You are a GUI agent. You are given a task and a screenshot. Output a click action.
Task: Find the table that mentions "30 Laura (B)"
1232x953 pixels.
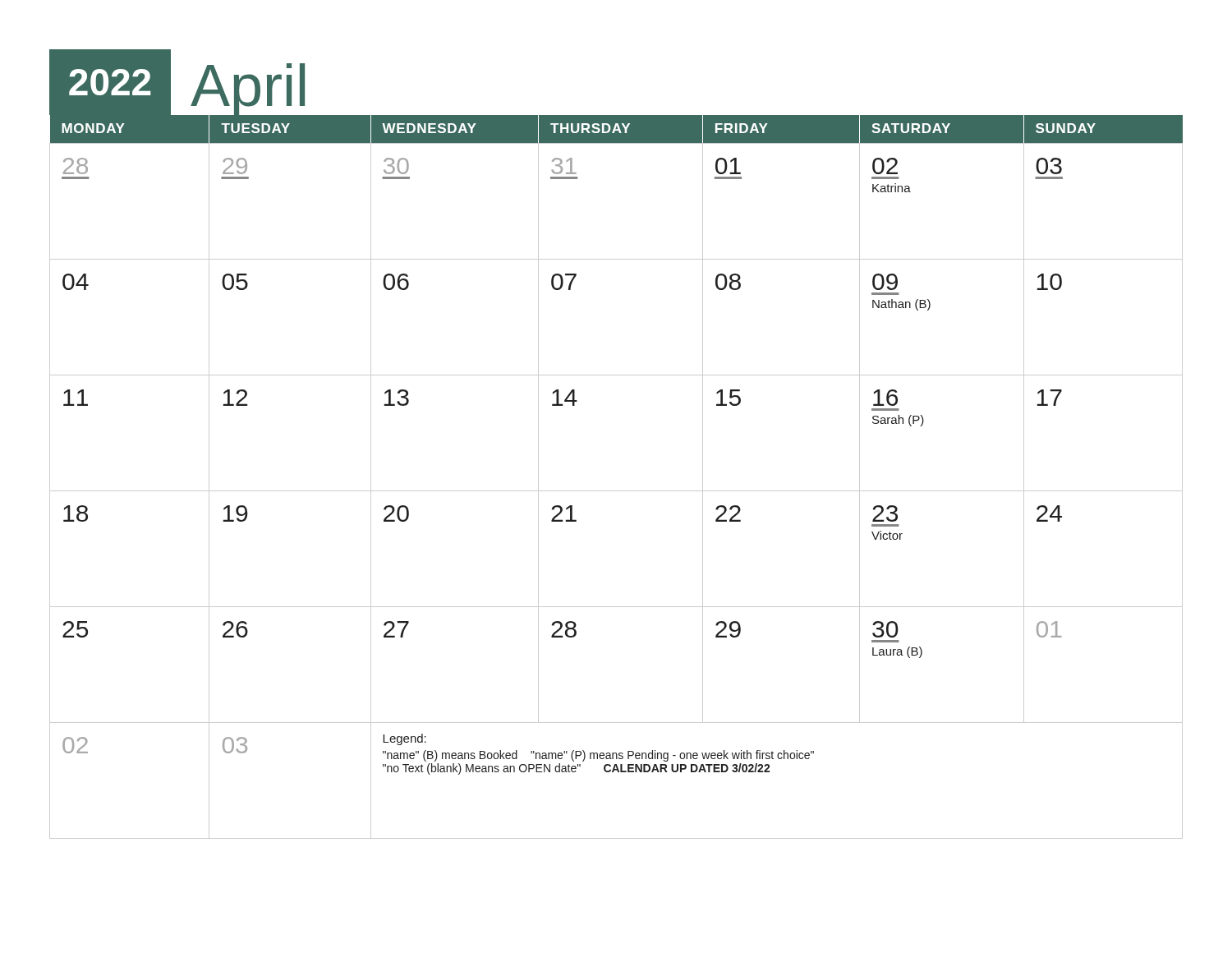coord(616,477)
